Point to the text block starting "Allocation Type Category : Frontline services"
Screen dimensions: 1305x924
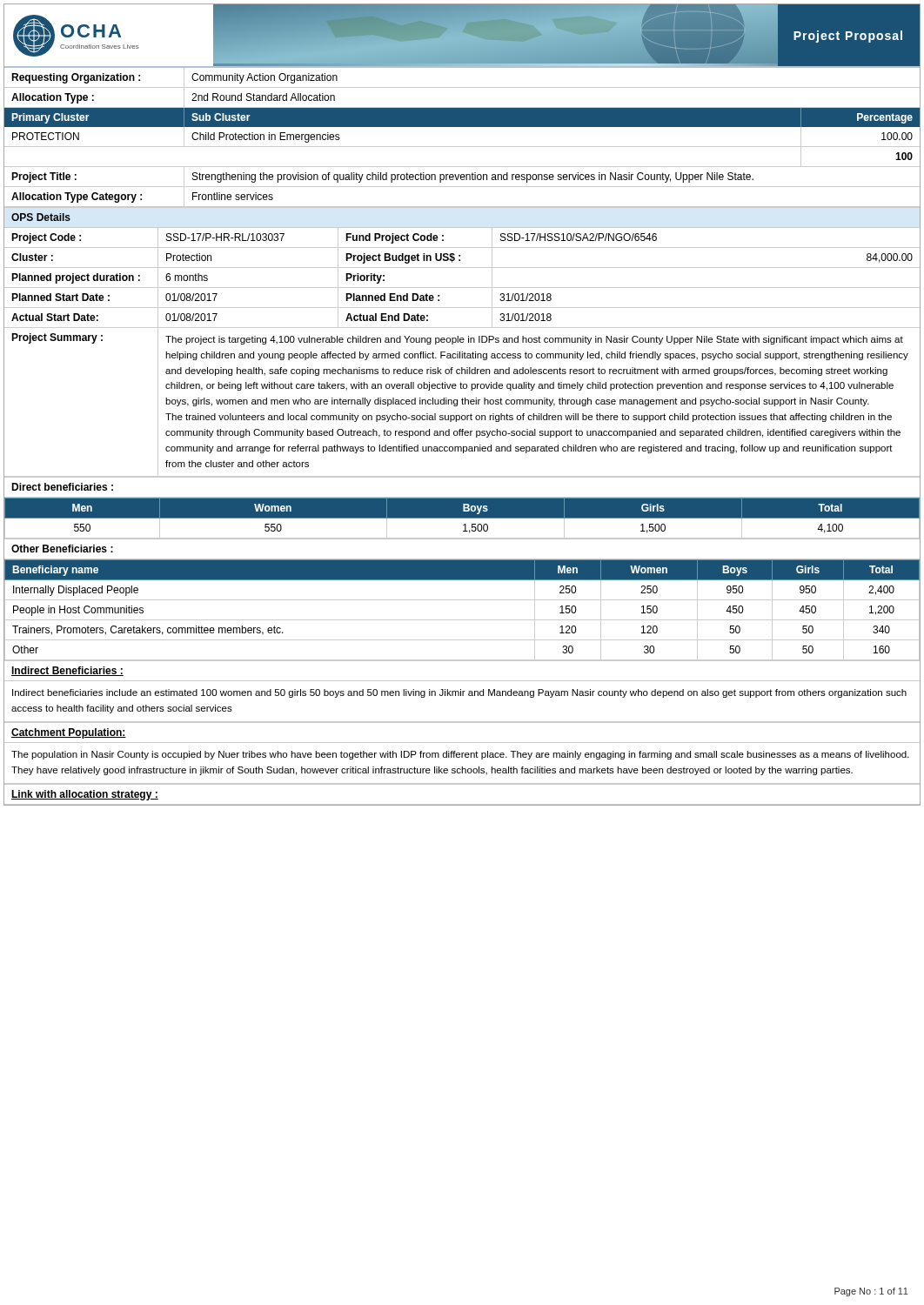coord(462,197)
